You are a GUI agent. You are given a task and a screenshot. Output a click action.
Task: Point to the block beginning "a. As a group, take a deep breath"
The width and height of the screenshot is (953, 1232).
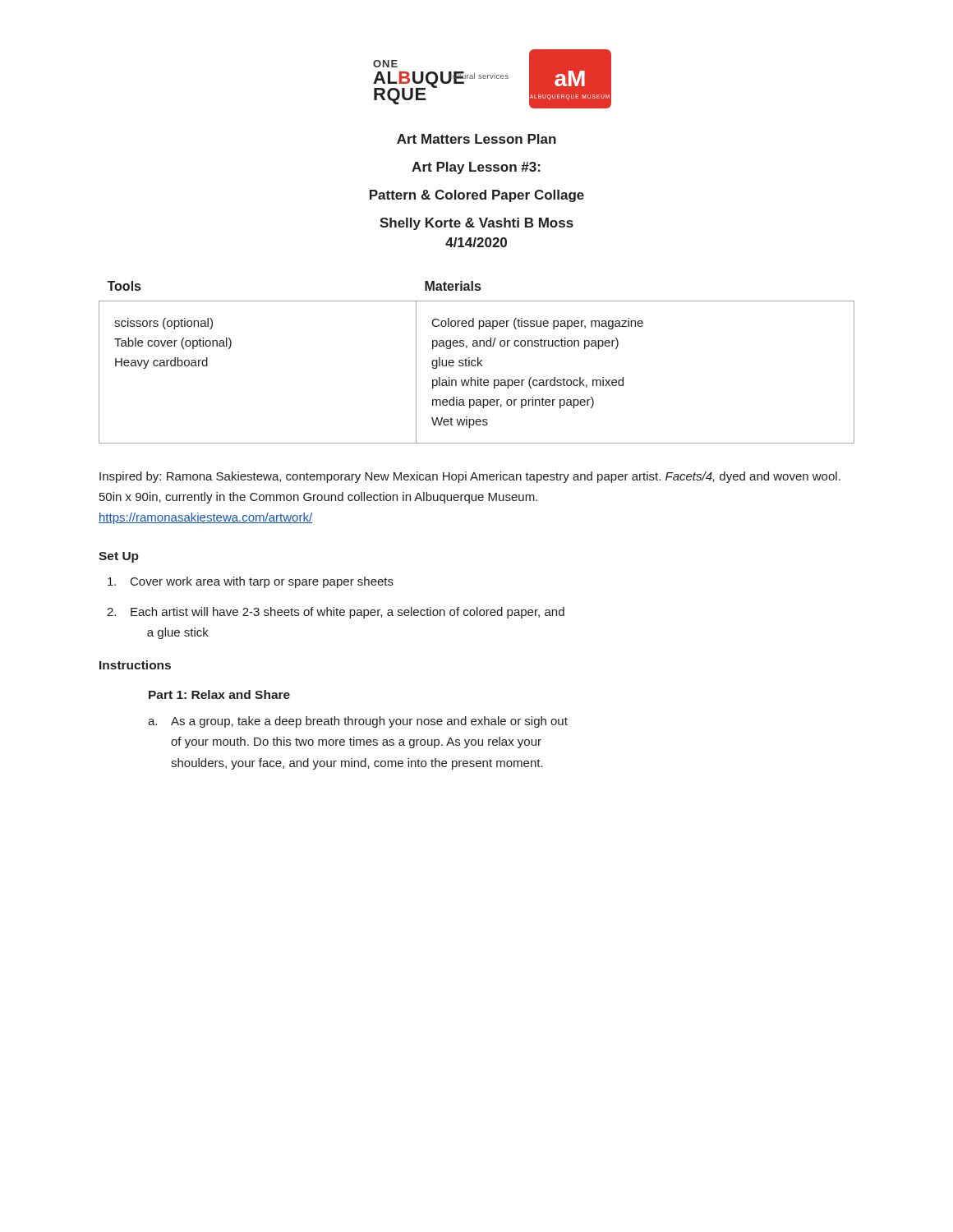tap(501, 741)
